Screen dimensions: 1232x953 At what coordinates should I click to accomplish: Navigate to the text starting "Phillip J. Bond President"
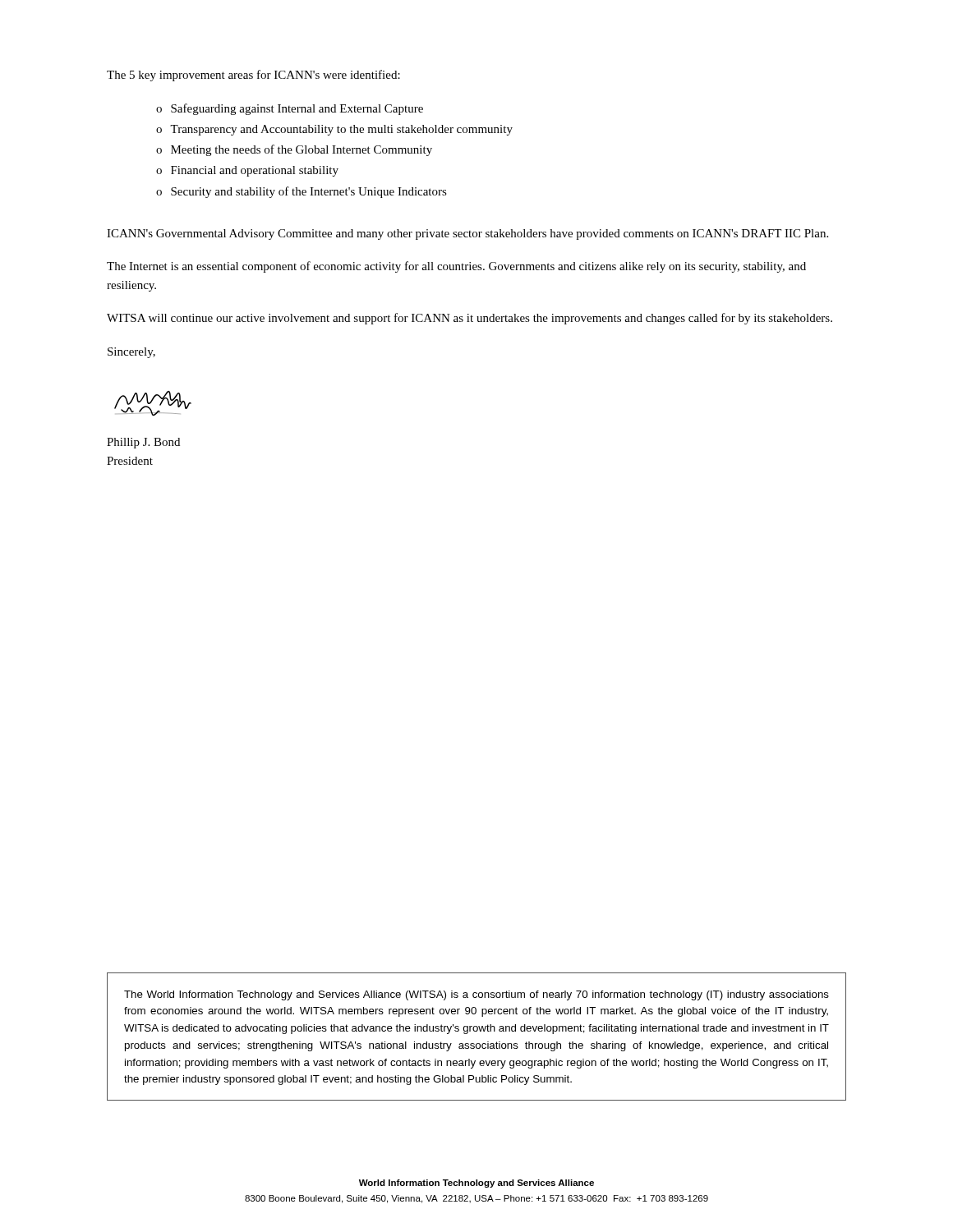point(144,451)
